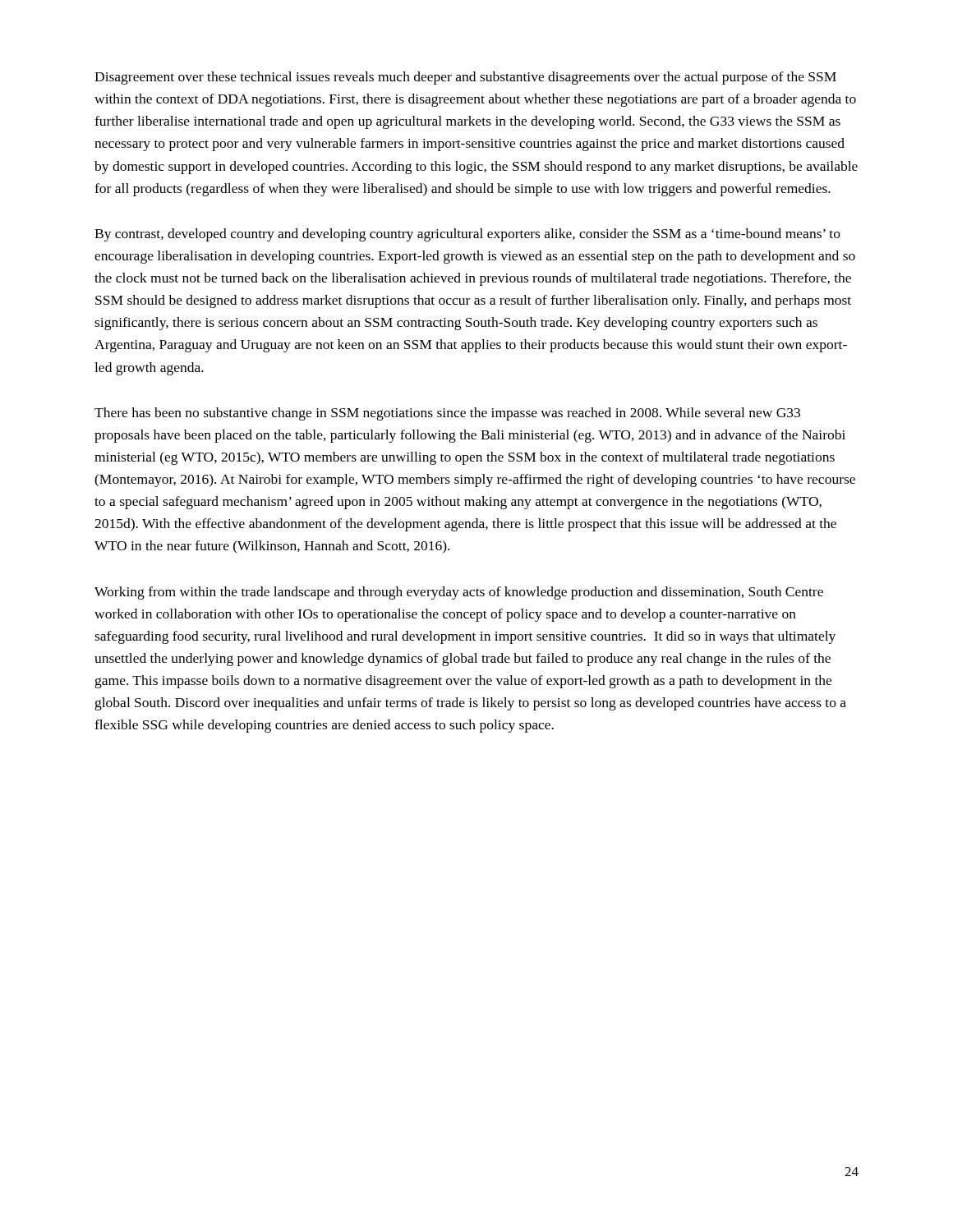Locate the element starting "There has been no substantive"
Screen dimensions: 1232x953
pyautogui.click(x=475, y=479)
